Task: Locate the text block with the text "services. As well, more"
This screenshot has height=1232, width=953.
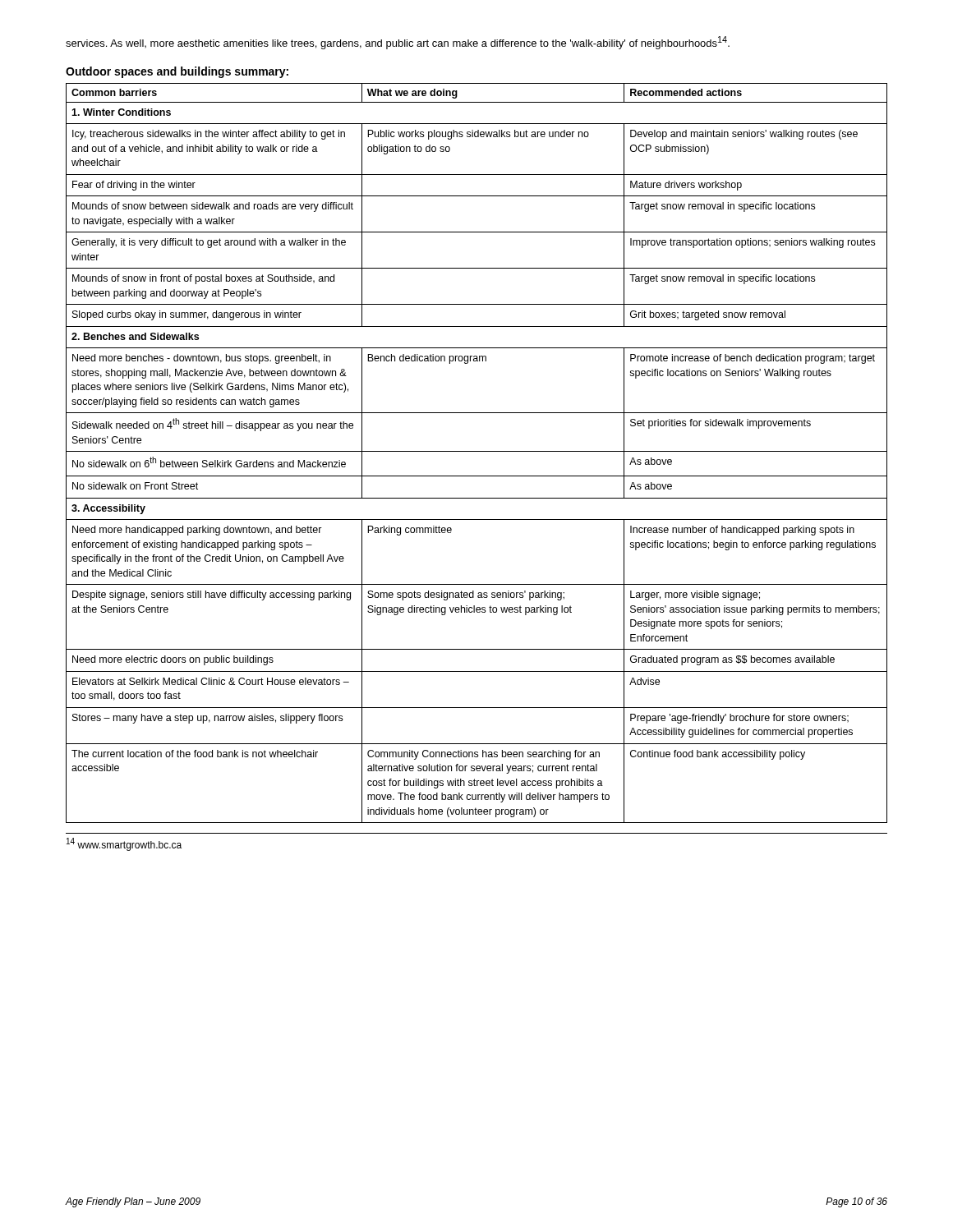Action: (398, 42)
